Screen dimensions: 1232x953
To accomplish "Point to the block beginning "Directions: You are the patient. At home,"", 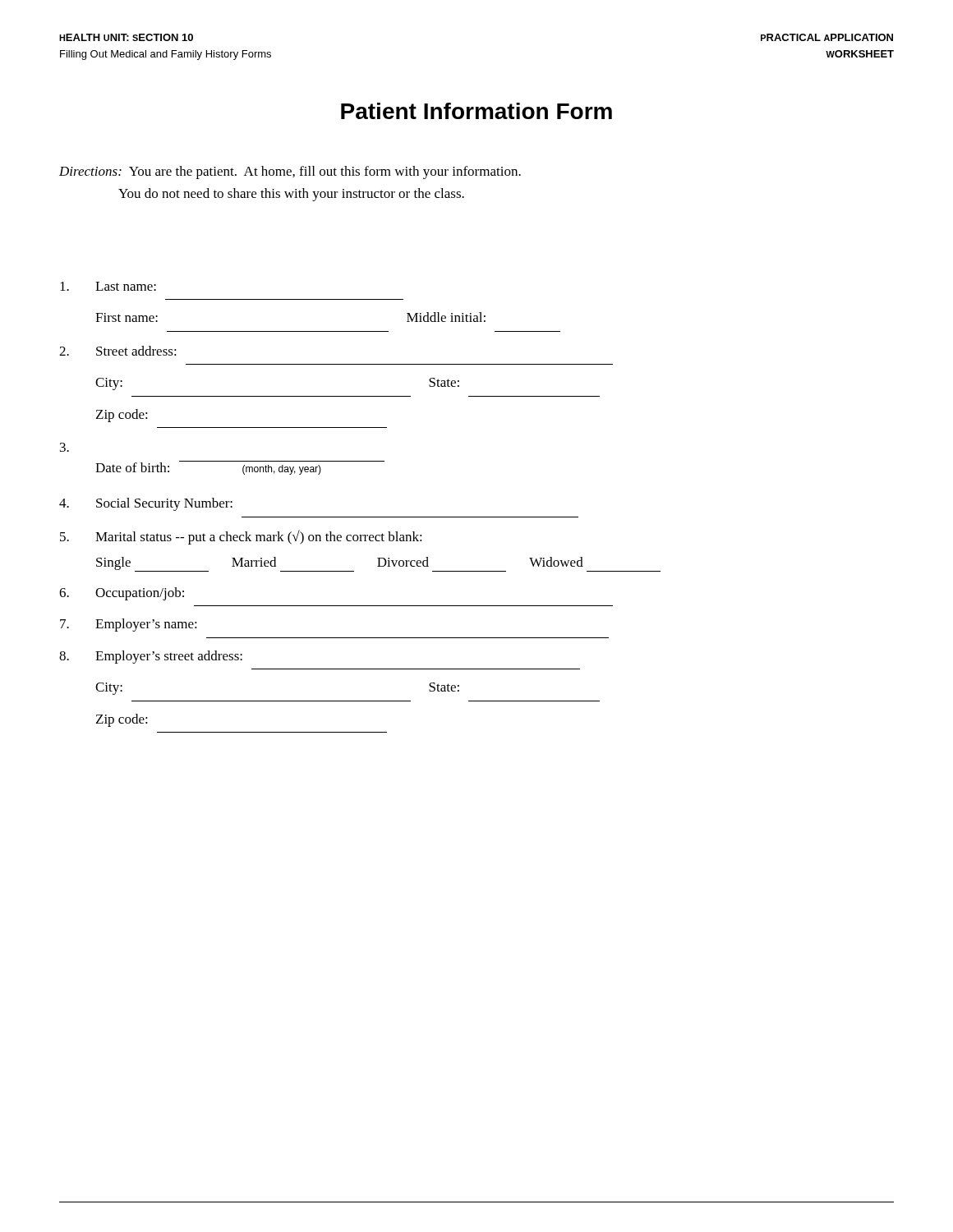I will click(x=290, y=182).
